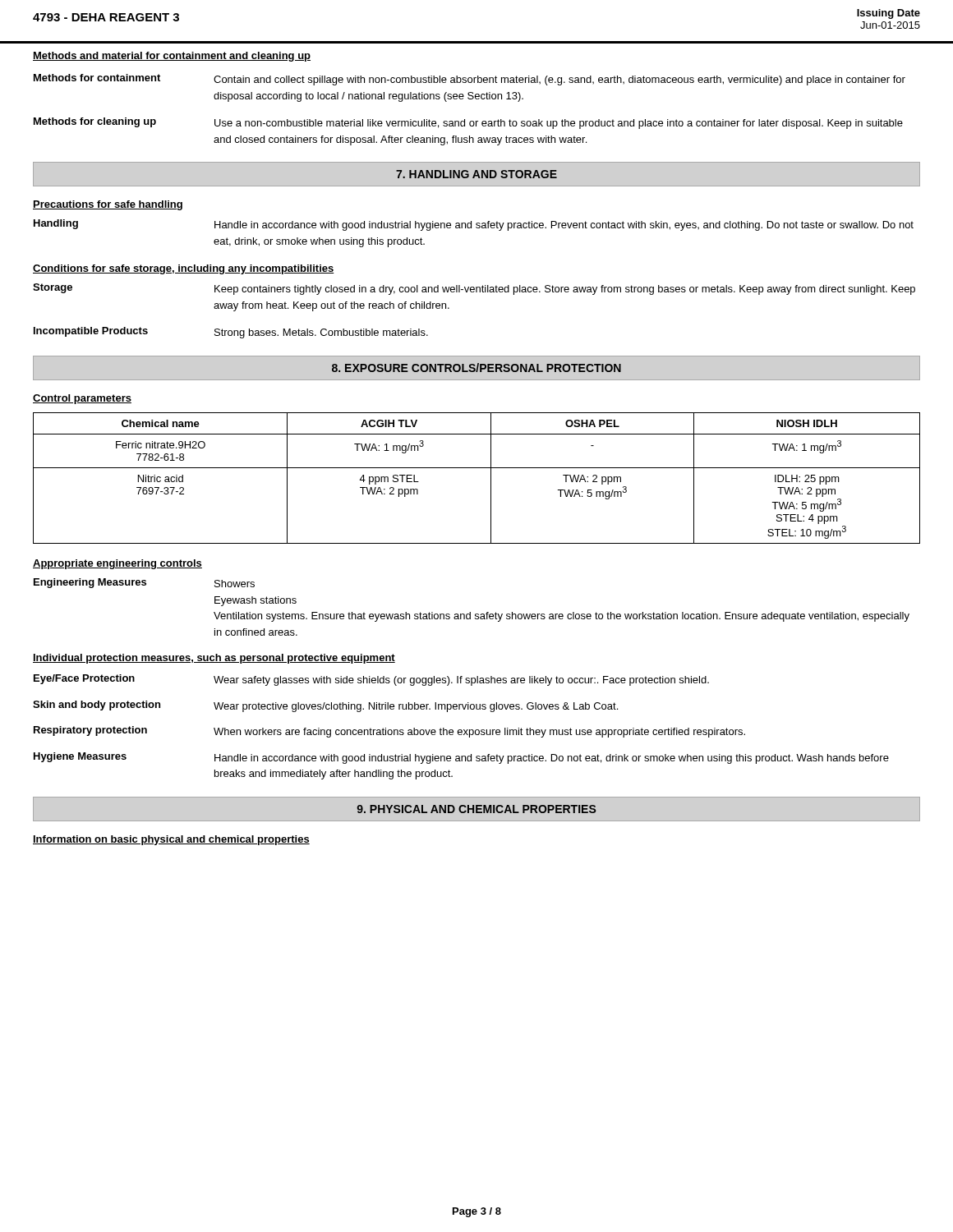Locate the text starting "Appropriate engineering controls"
The image size is (953, 1232).
pyautogui.click(x=117, y=563)
